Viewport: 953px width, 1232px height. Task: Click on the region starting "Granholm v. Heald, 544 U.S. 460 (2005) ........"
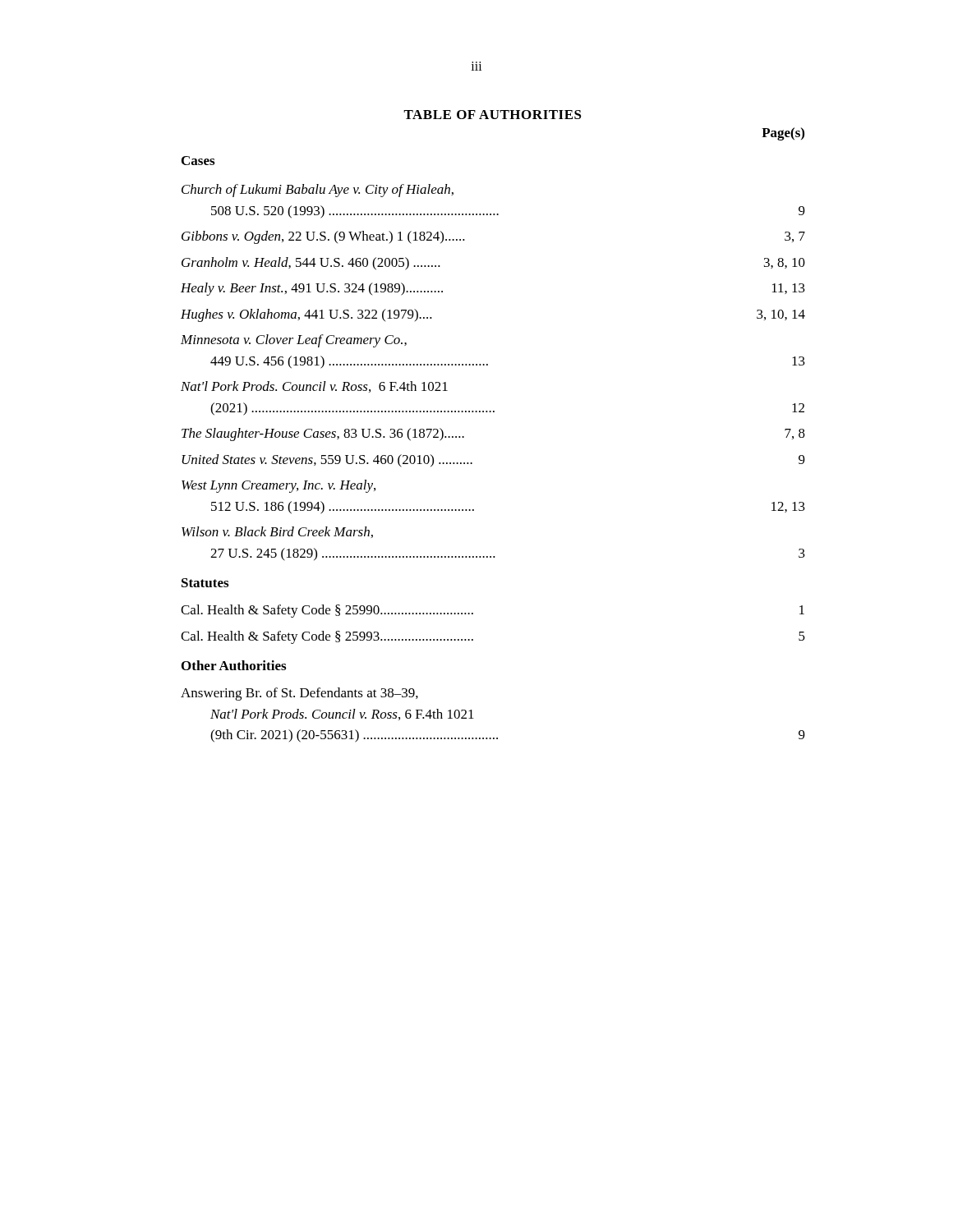(309, 263)
